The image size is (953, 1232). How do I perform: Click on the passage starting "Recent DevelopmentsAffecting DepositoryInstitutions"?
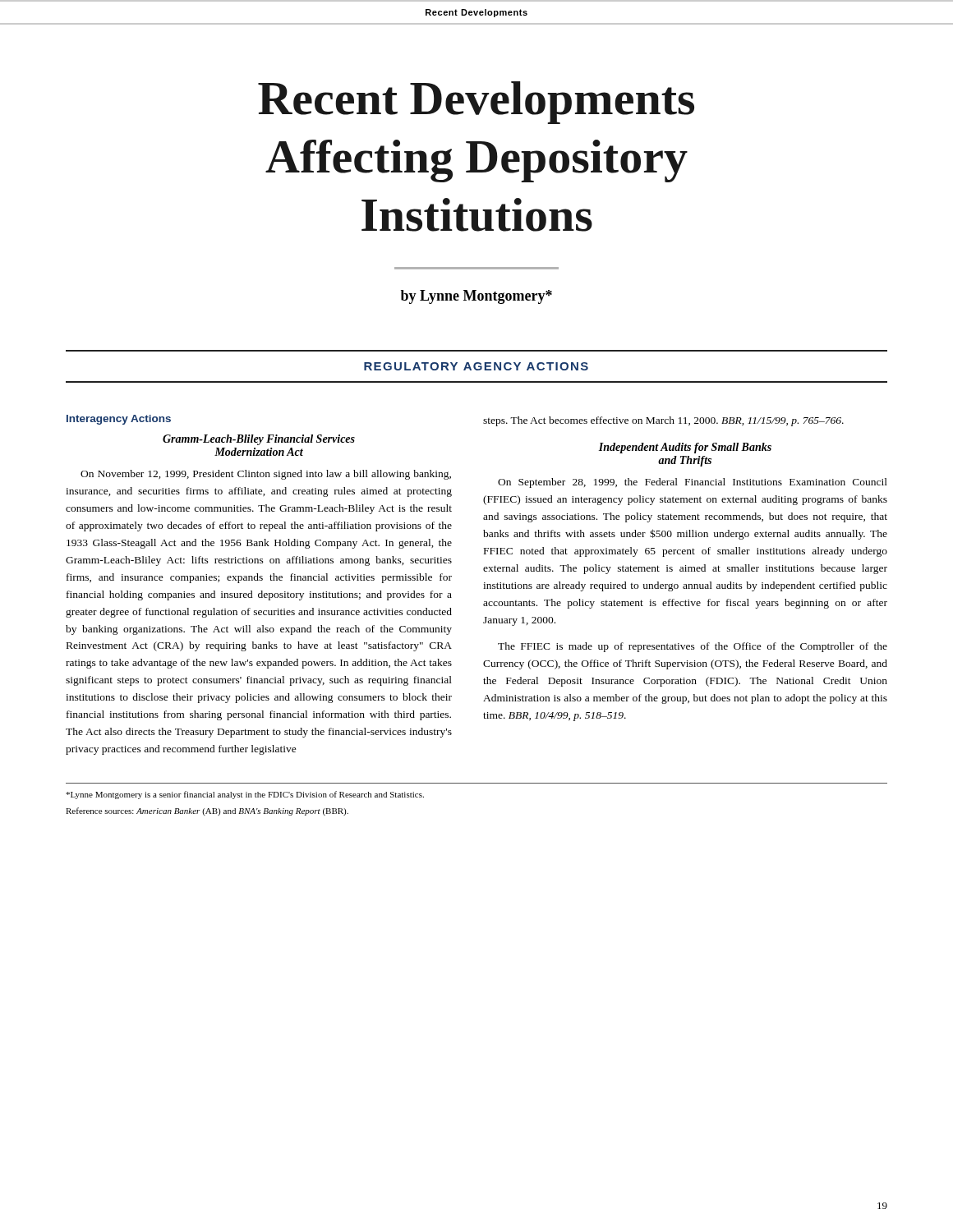(x=476, y=157)
